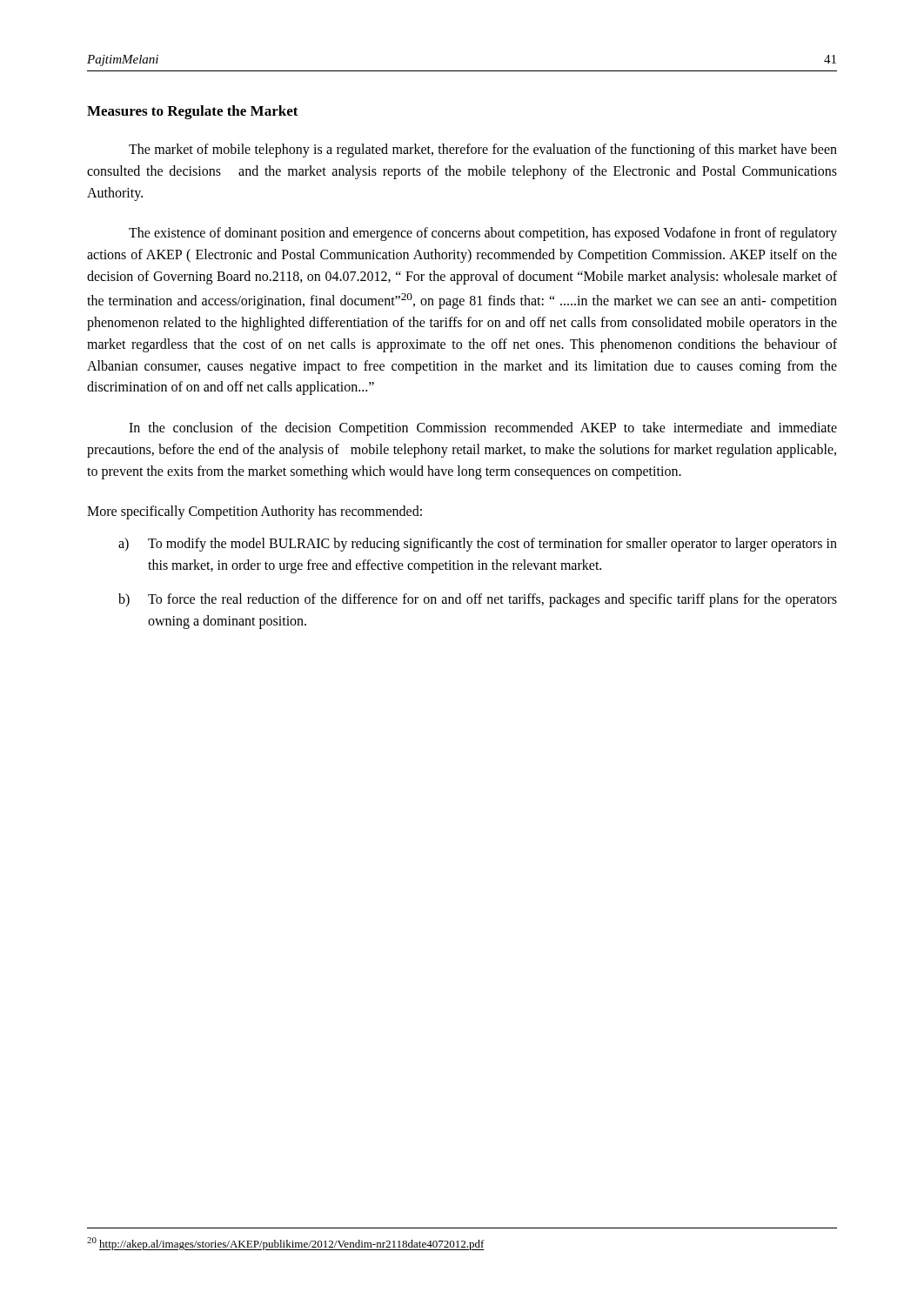Find the text block that reads "The existence of dominant position and emergence"
Viewport: 924px width, 1305px height.
coord(462,310)
